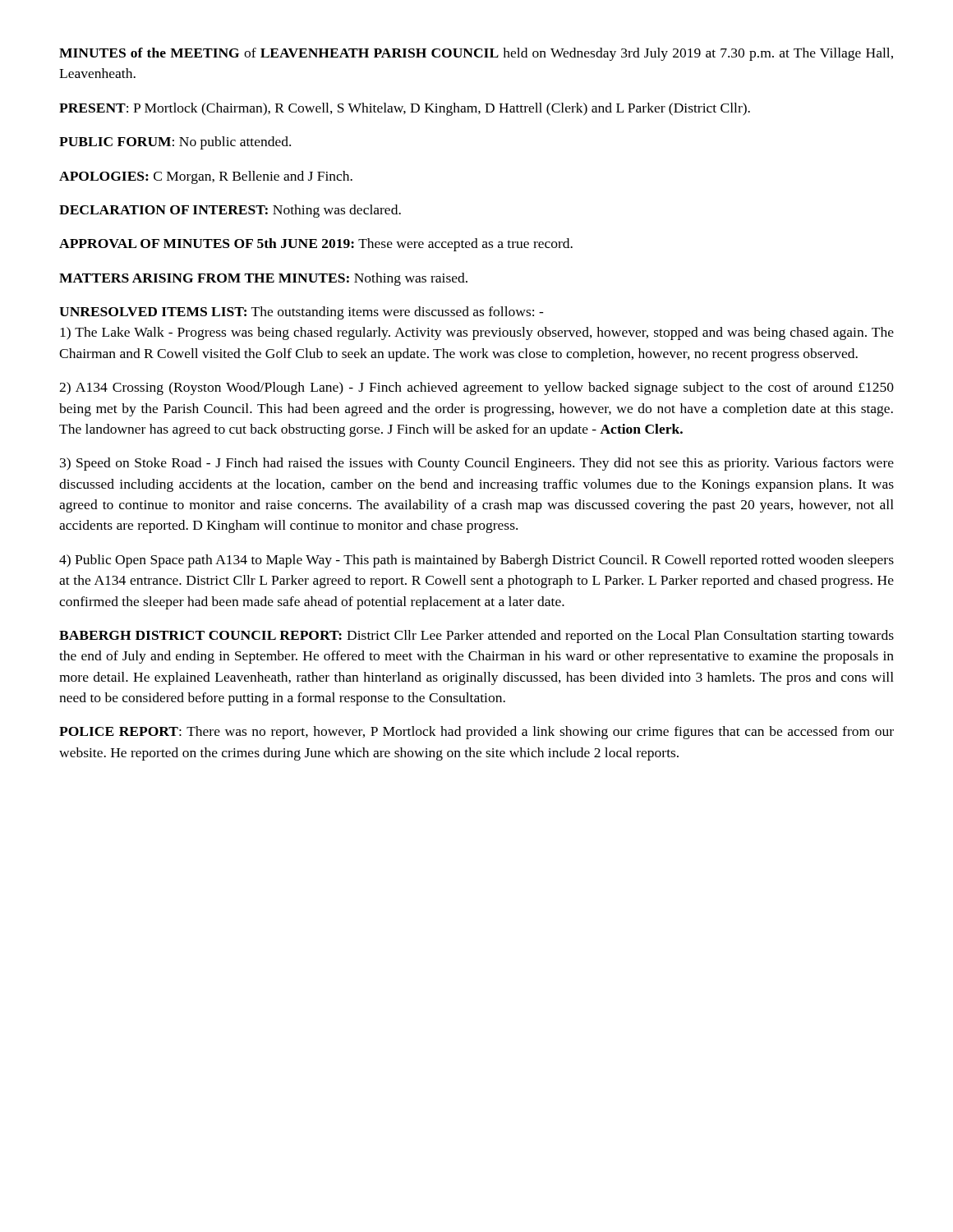Point to the block beginning "3) Speed on"

(x=476, y=494)
